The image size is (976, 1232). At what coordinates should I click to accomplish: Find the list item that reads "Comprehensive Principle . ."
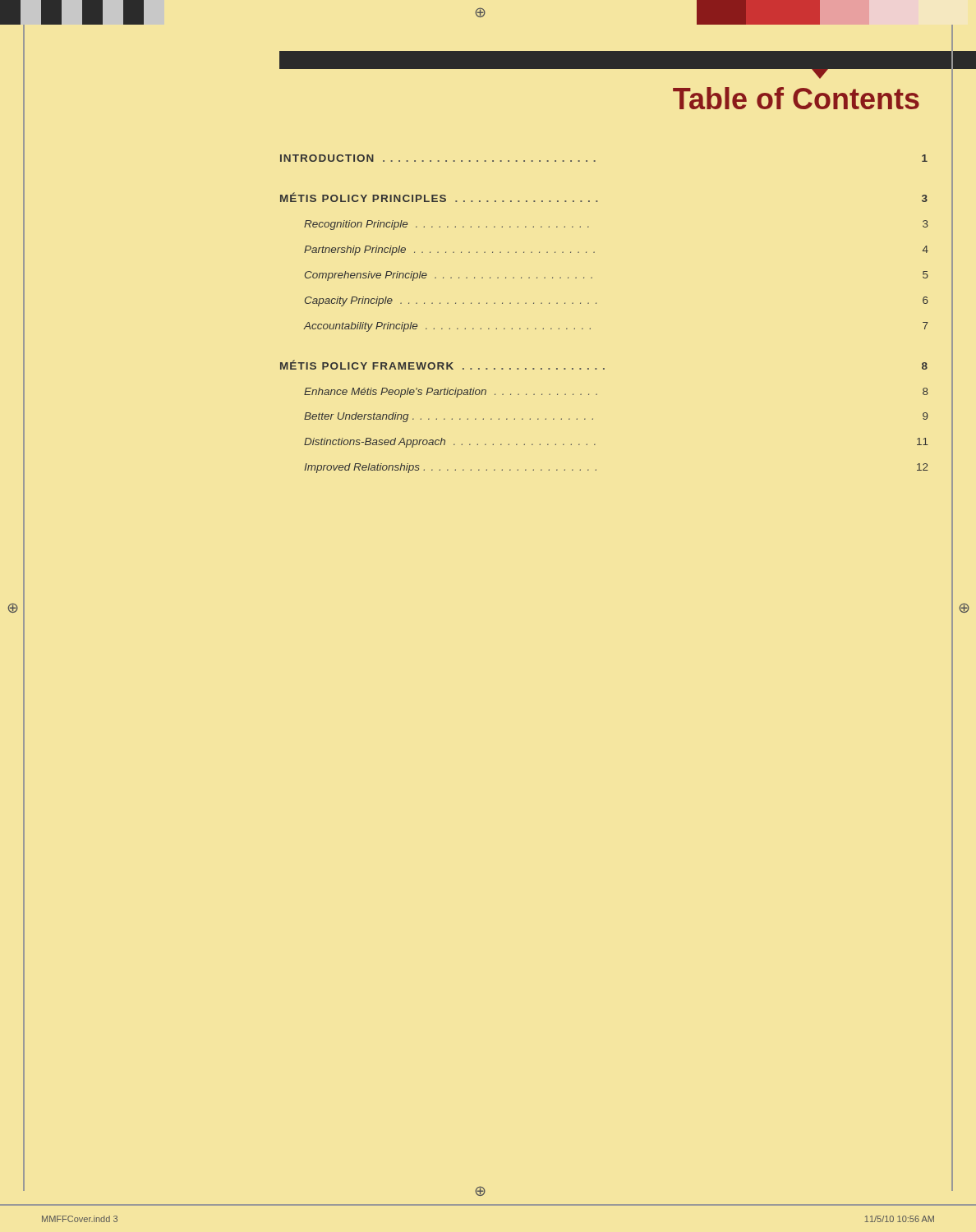(372, 276)
